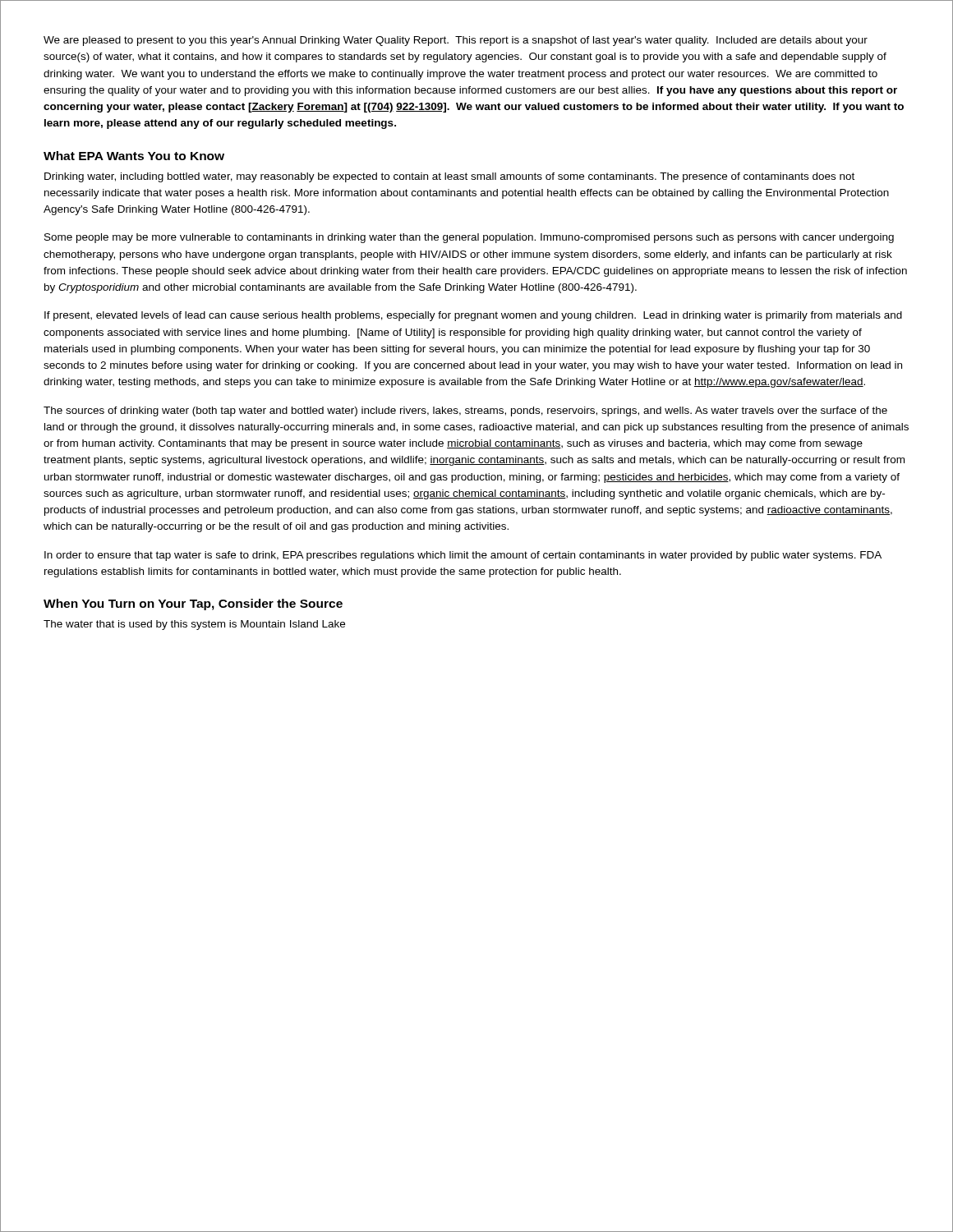This screenshot has height=1232, width=953.
Task: Click the passage that begins "The sources of drinking water"
Action: [476, 468]
